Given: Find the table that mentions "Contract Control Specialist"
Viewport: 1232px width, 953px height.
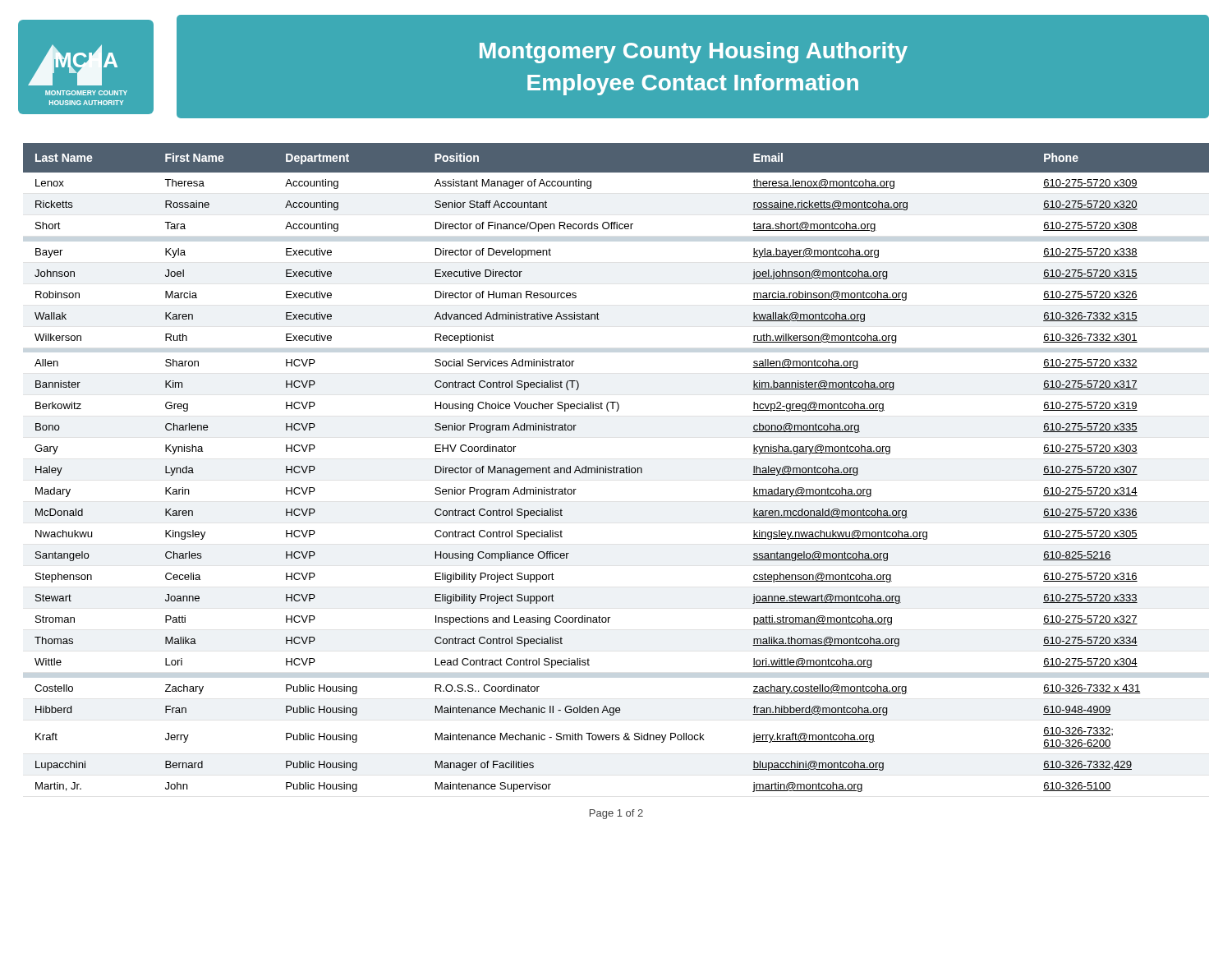Looking at the screenshot, I should pyautogui.click(x=616, y=470).
